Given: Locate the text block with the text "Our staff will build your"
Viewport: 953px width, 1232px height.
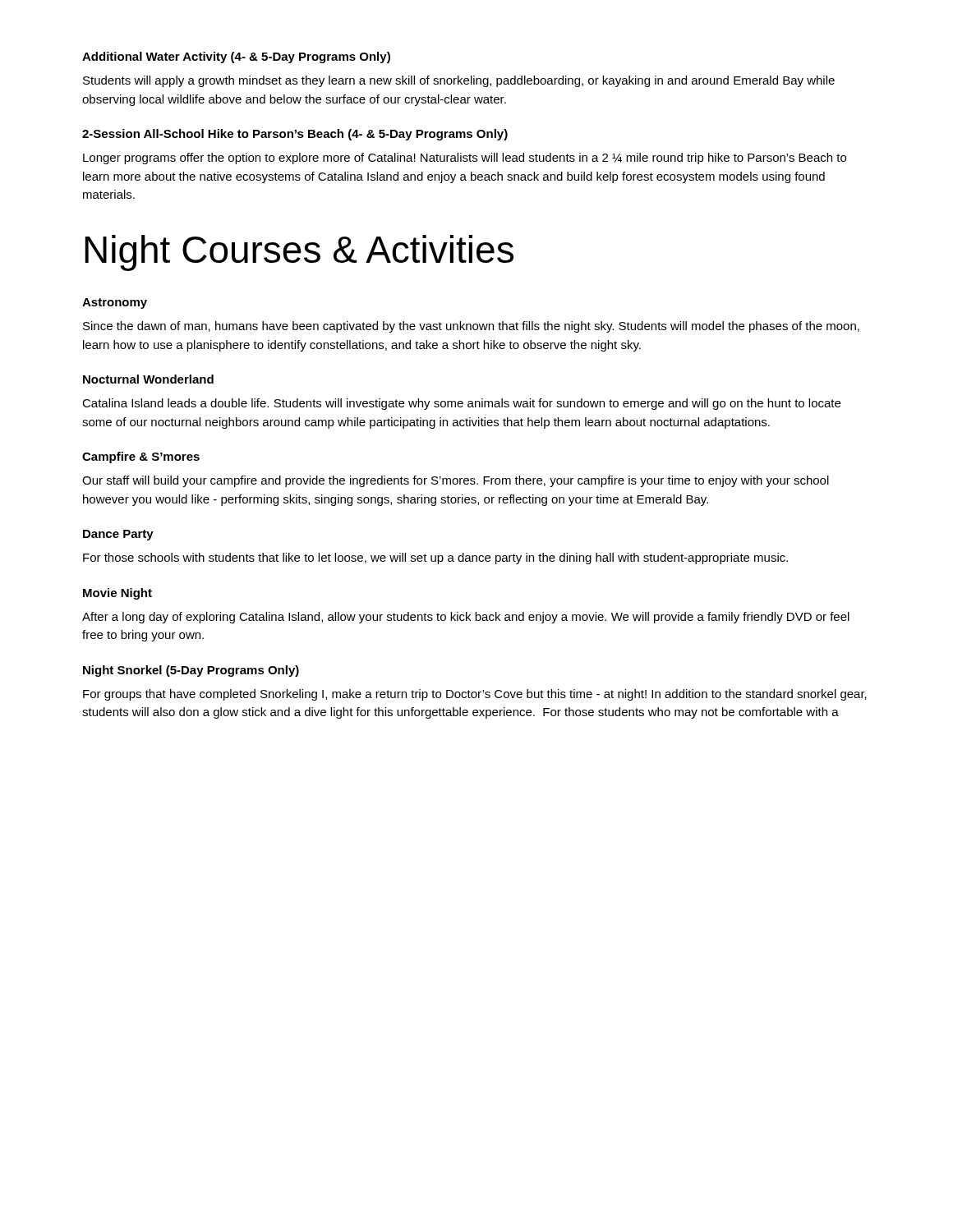Looking at the screenshot, I should [476, 490].
